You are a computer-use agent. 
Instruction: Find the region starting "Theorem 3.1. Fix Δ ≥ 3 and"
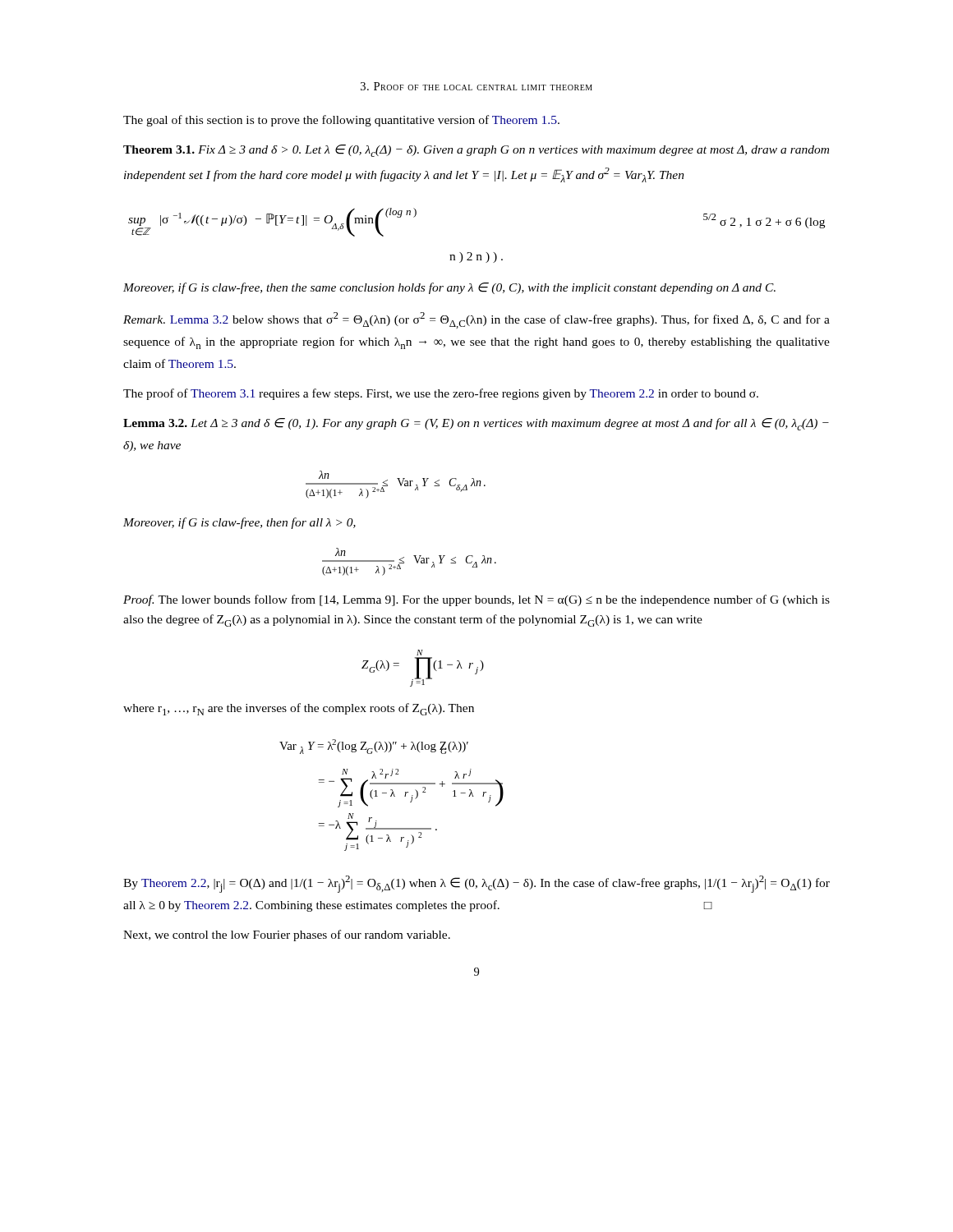(x=476, y=151)
